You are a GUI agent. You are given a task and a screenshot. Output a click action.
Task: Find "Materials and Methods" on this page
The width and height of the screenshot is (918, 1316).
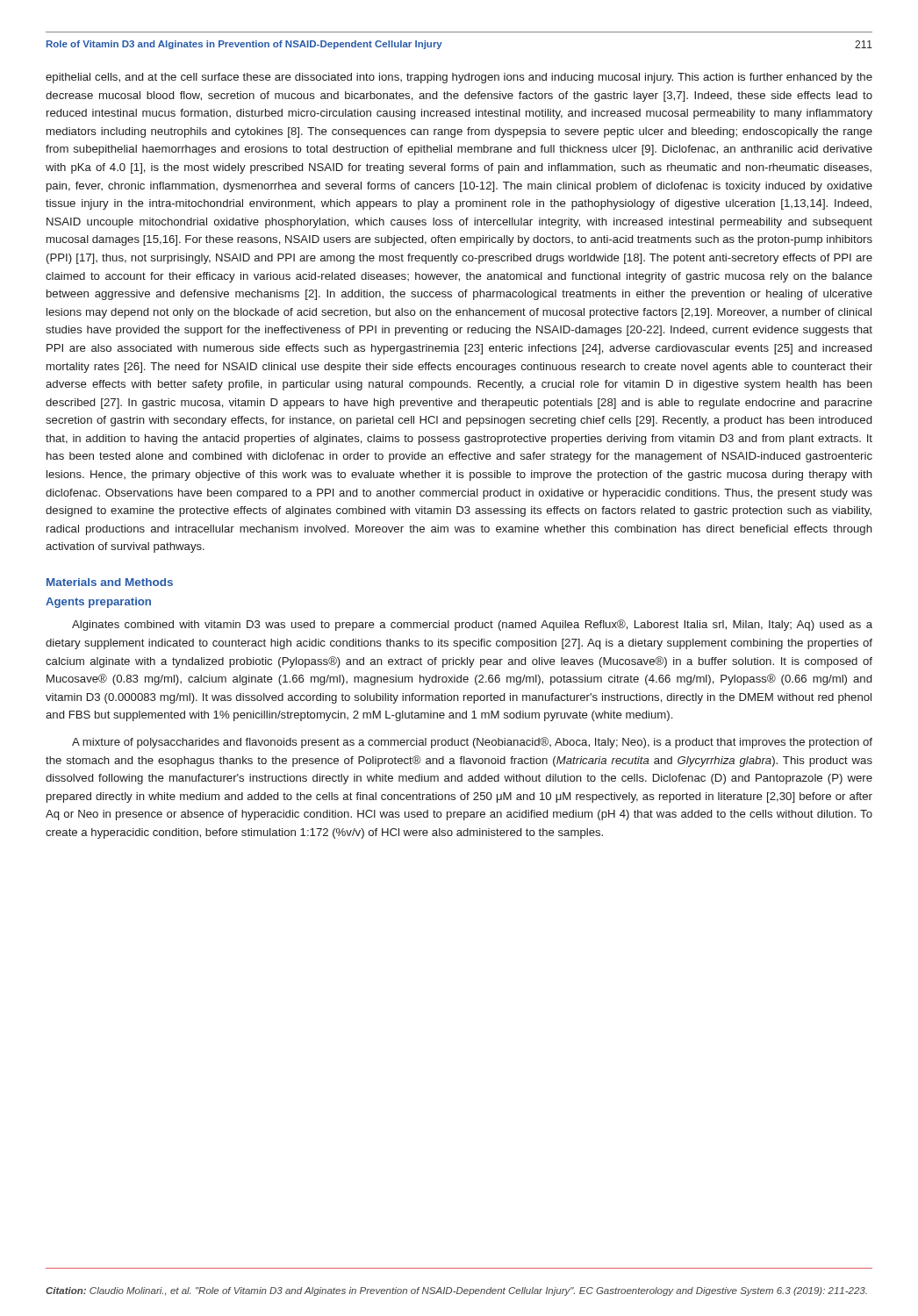[109, 582]
